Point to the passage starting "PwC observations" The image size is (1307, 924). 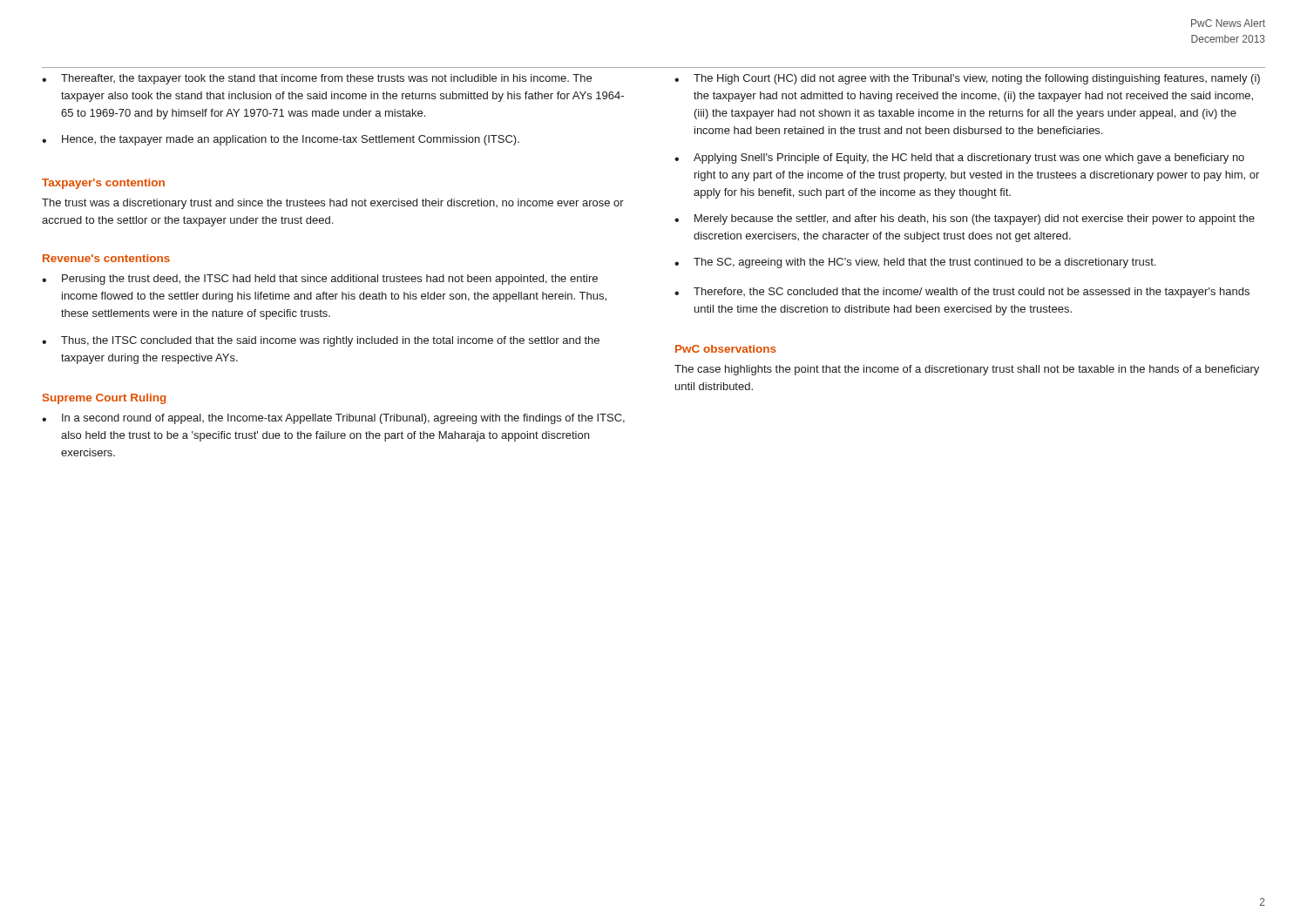point(725,349)
